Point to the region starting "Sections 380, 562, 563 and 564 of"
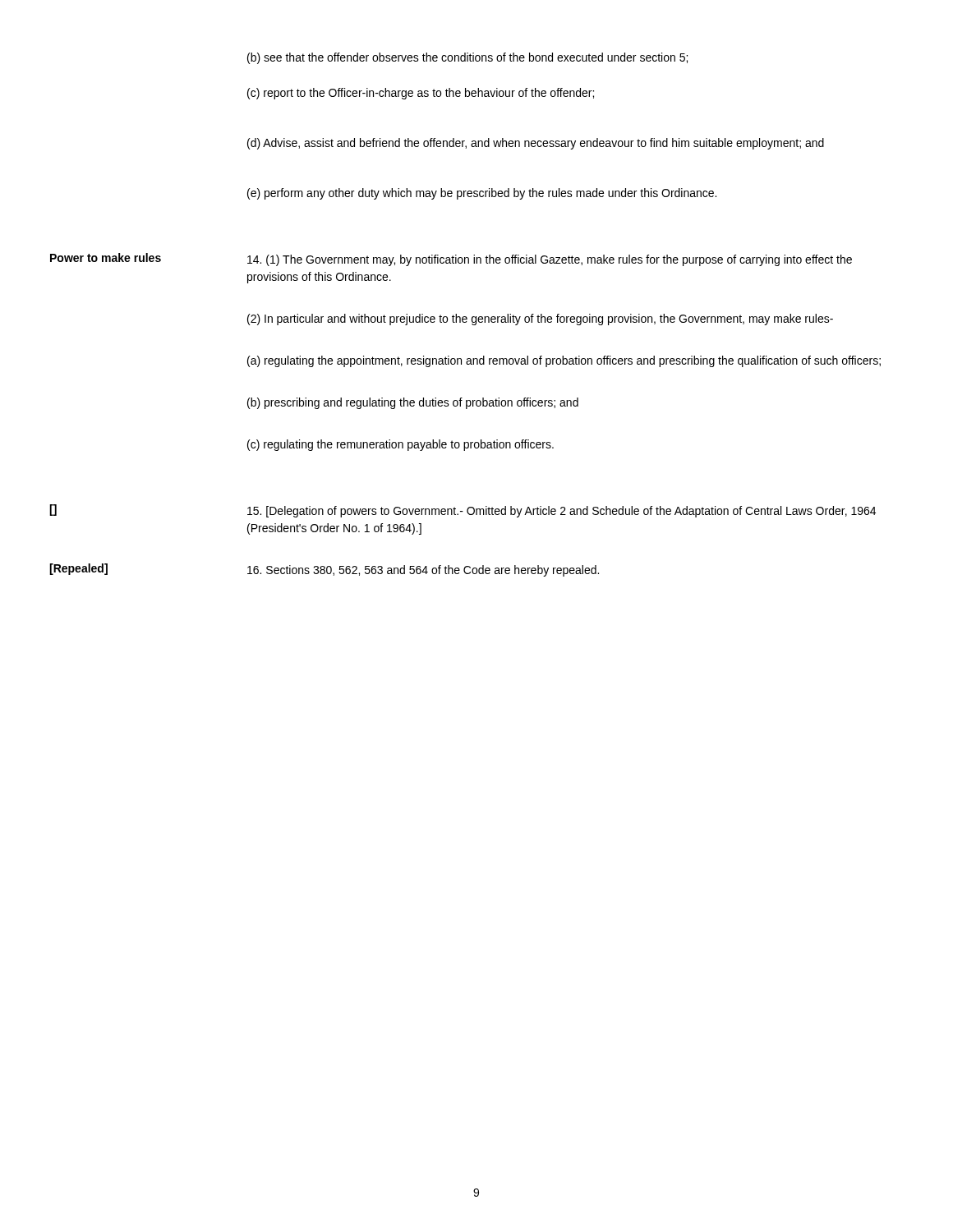 pos(423,570)
